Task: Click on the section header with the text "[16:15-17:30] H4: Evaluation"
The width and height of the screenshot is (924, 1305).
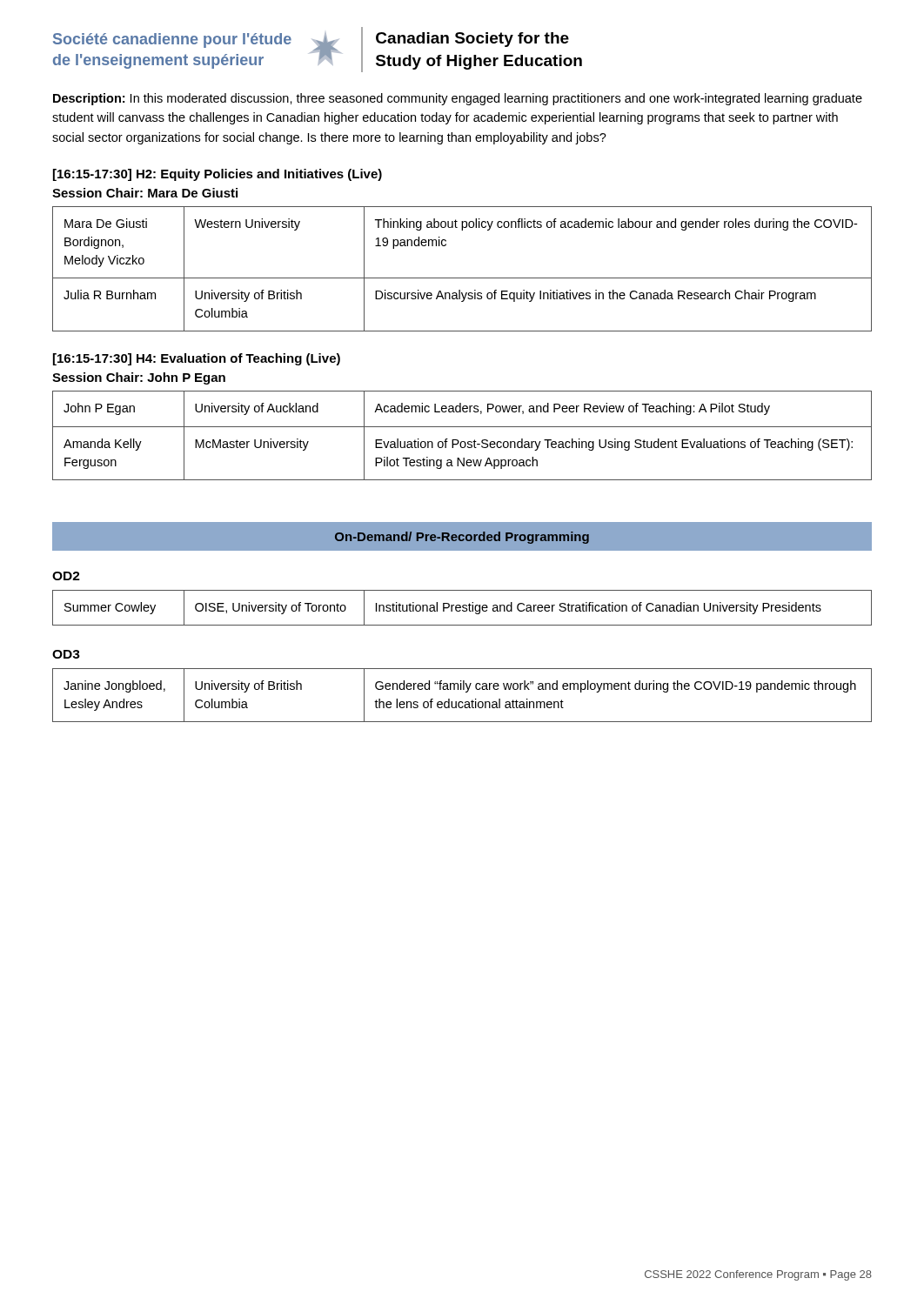Action: tap(196, 358)
